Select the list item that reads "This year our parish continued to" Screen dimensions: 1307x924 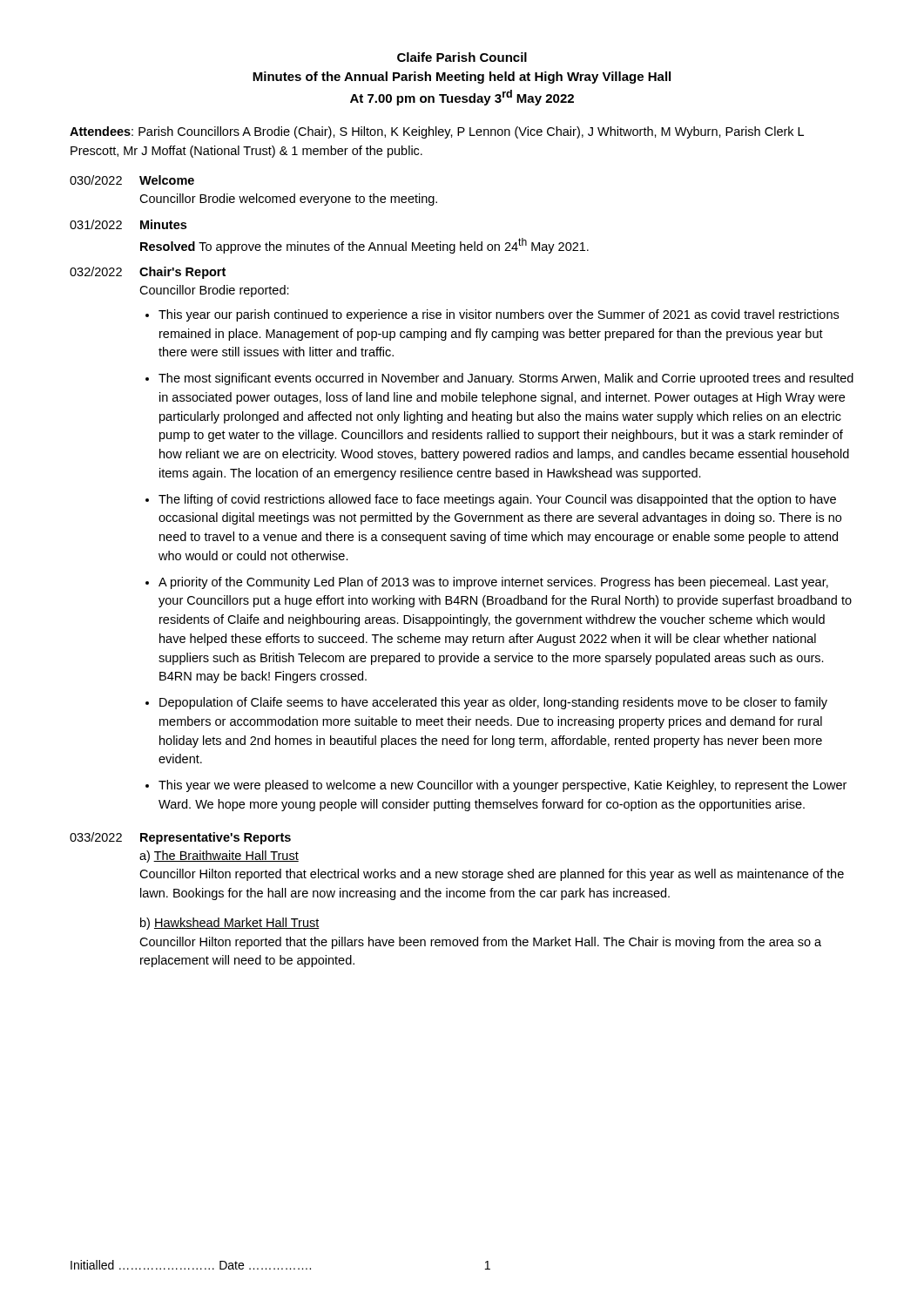(499, 333)
